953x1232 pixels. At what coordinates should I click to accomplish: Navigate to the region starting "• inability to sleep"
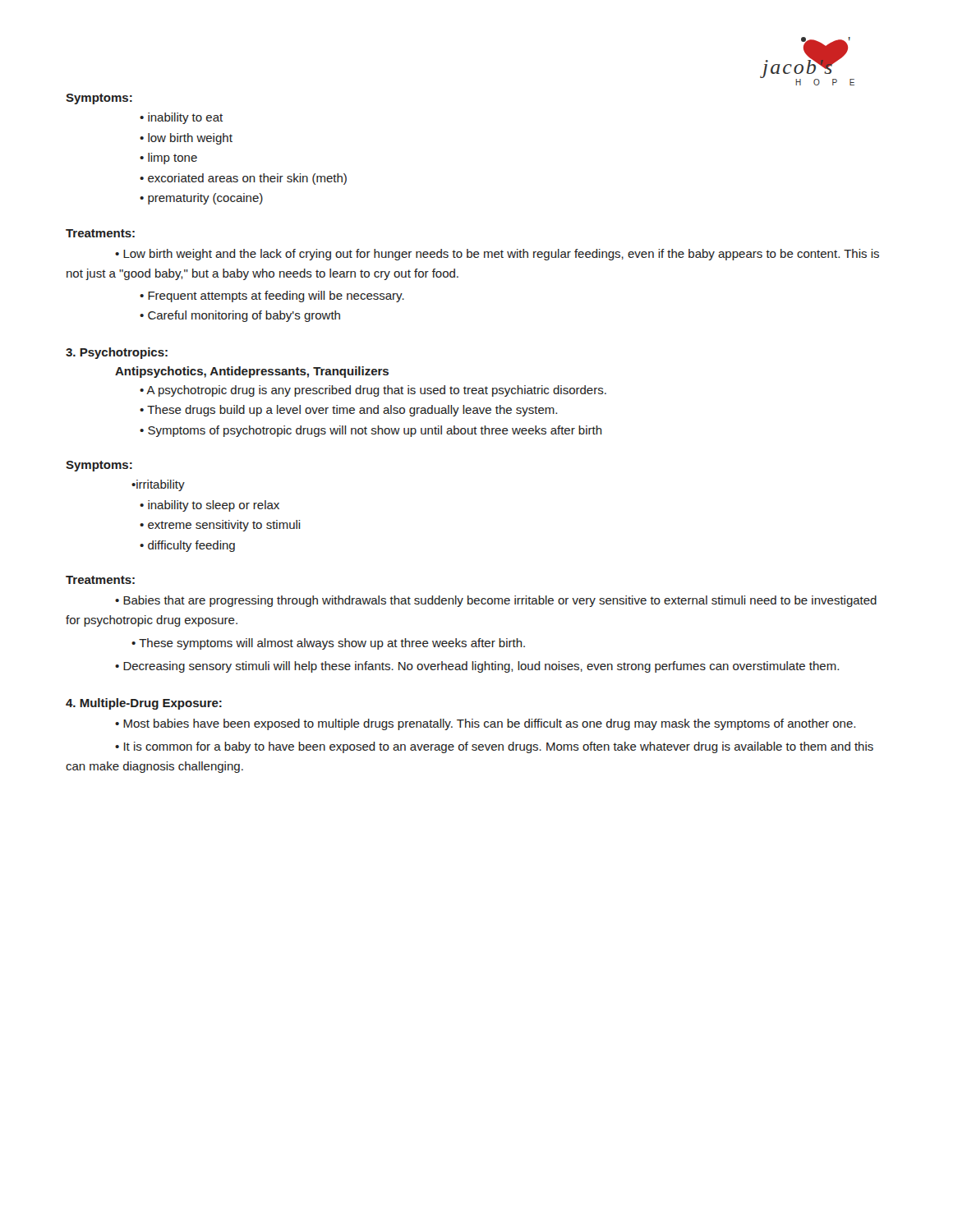pos(210,504)
